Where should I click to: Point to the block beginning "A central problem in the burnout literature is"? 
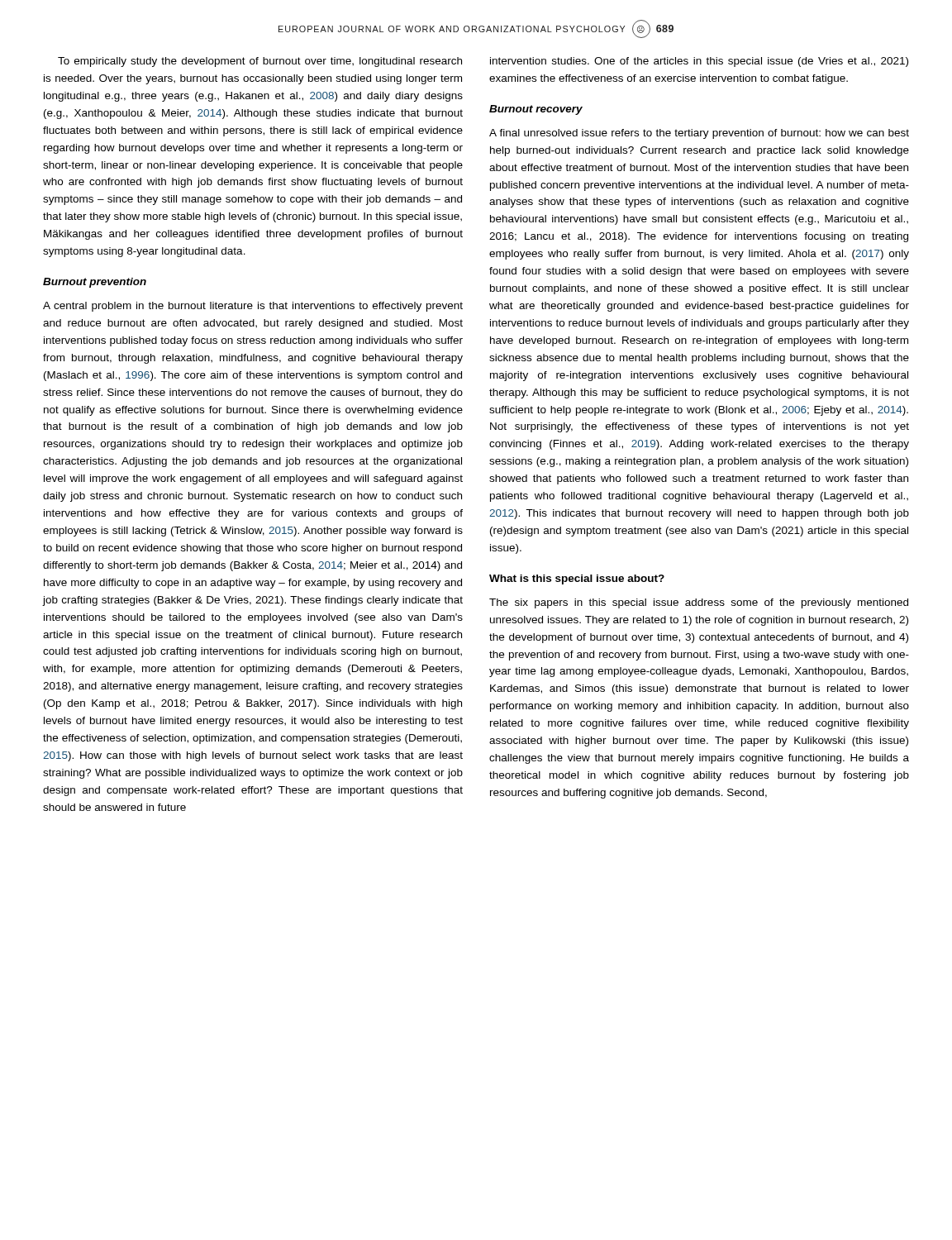click(253, 557)
